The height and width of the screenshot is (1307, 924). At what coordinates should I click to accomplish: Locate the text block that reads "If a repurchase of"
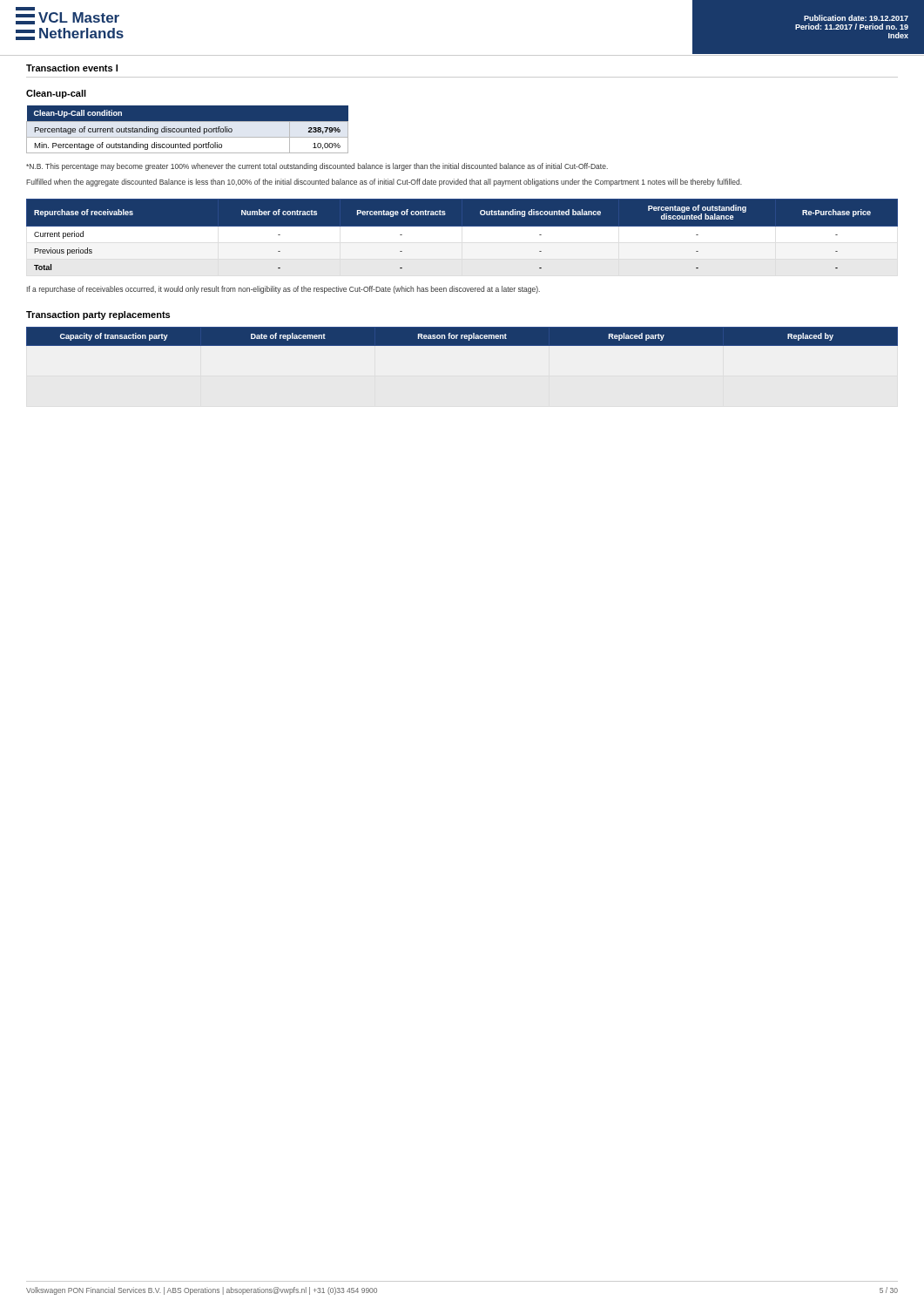coord(283,289)
